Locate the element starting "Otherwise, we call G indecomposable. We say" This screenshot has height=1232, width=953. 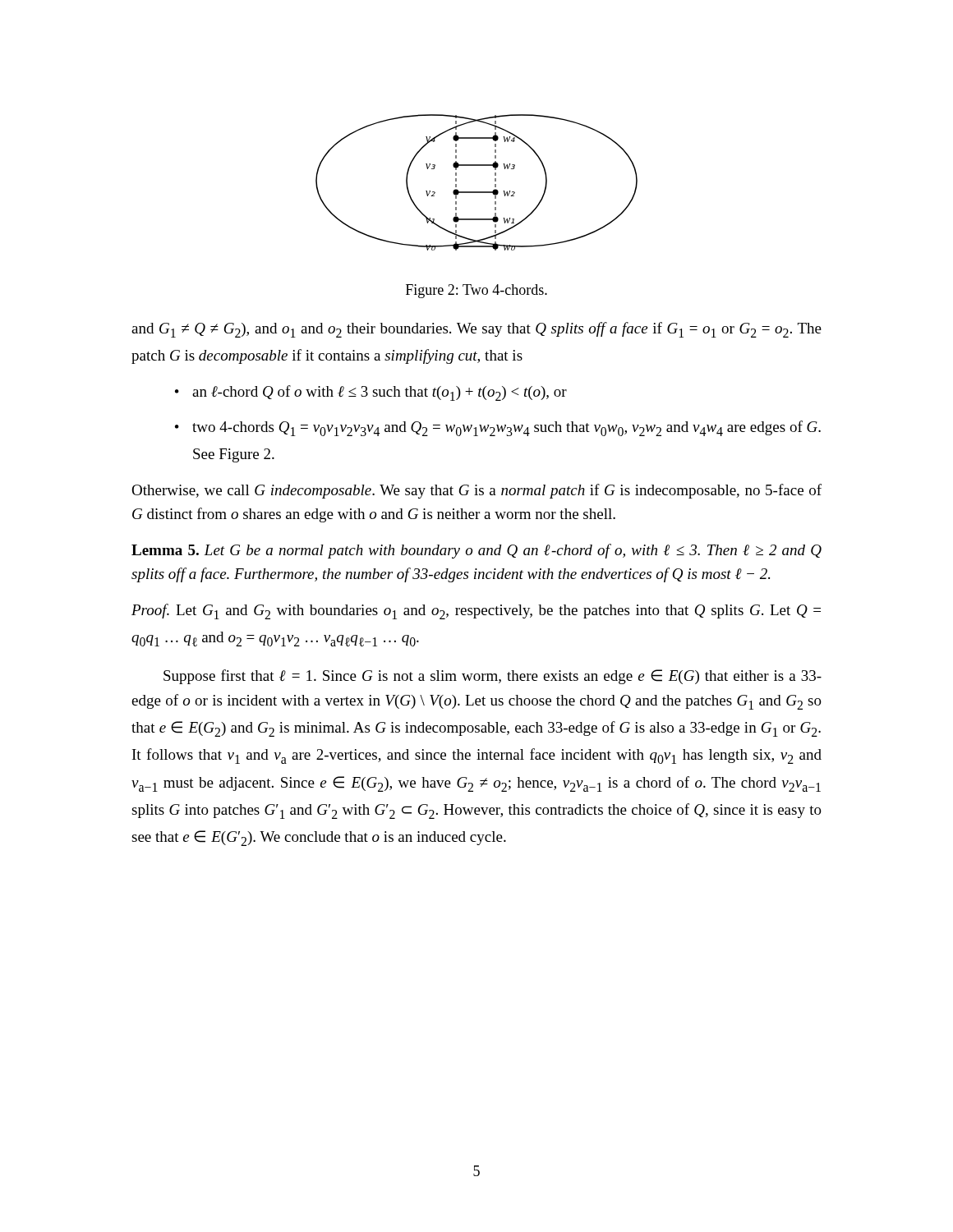coord(476,502)
